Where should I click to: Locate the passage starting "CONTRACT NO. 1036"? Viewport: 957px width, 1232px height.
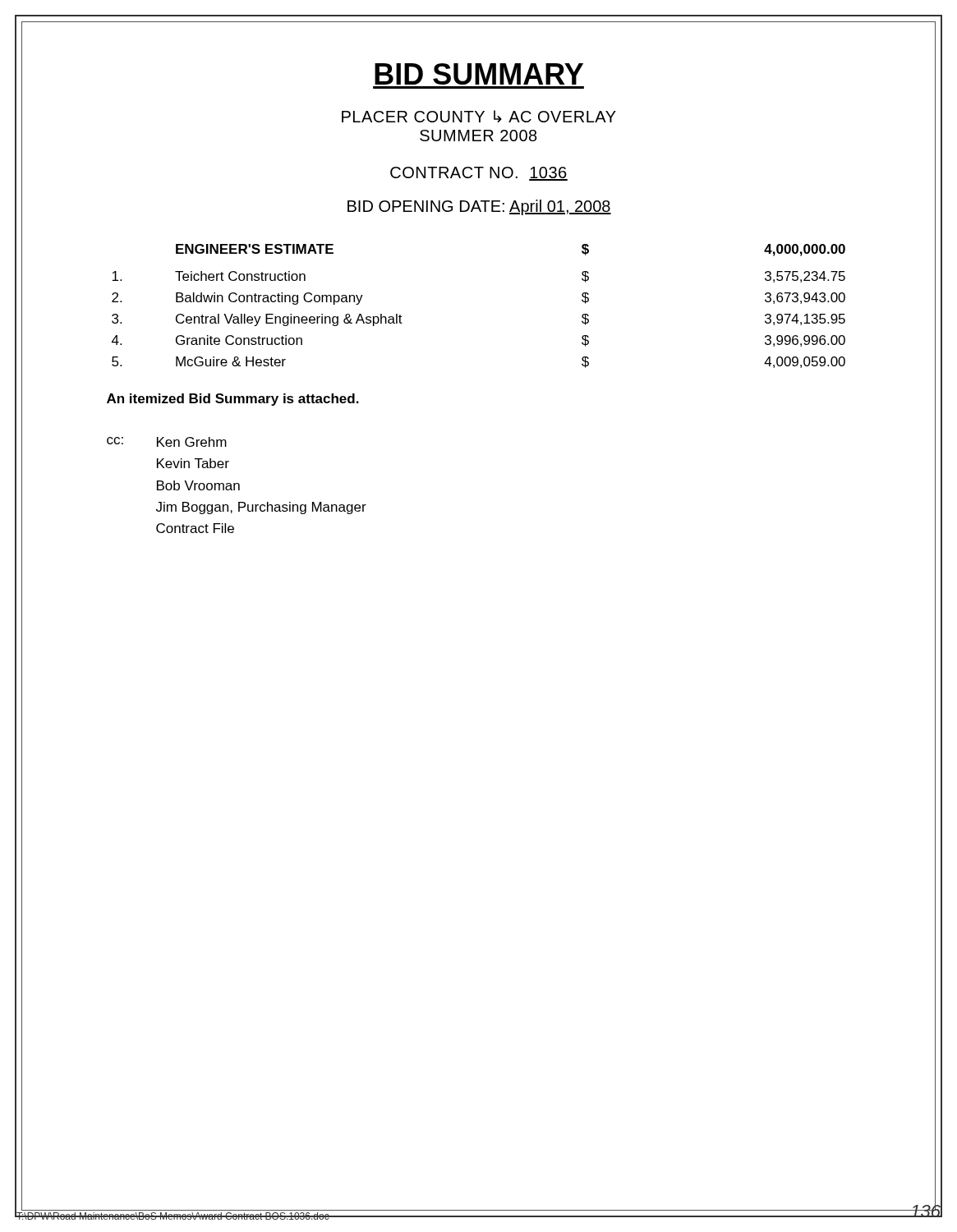(478, 172)
